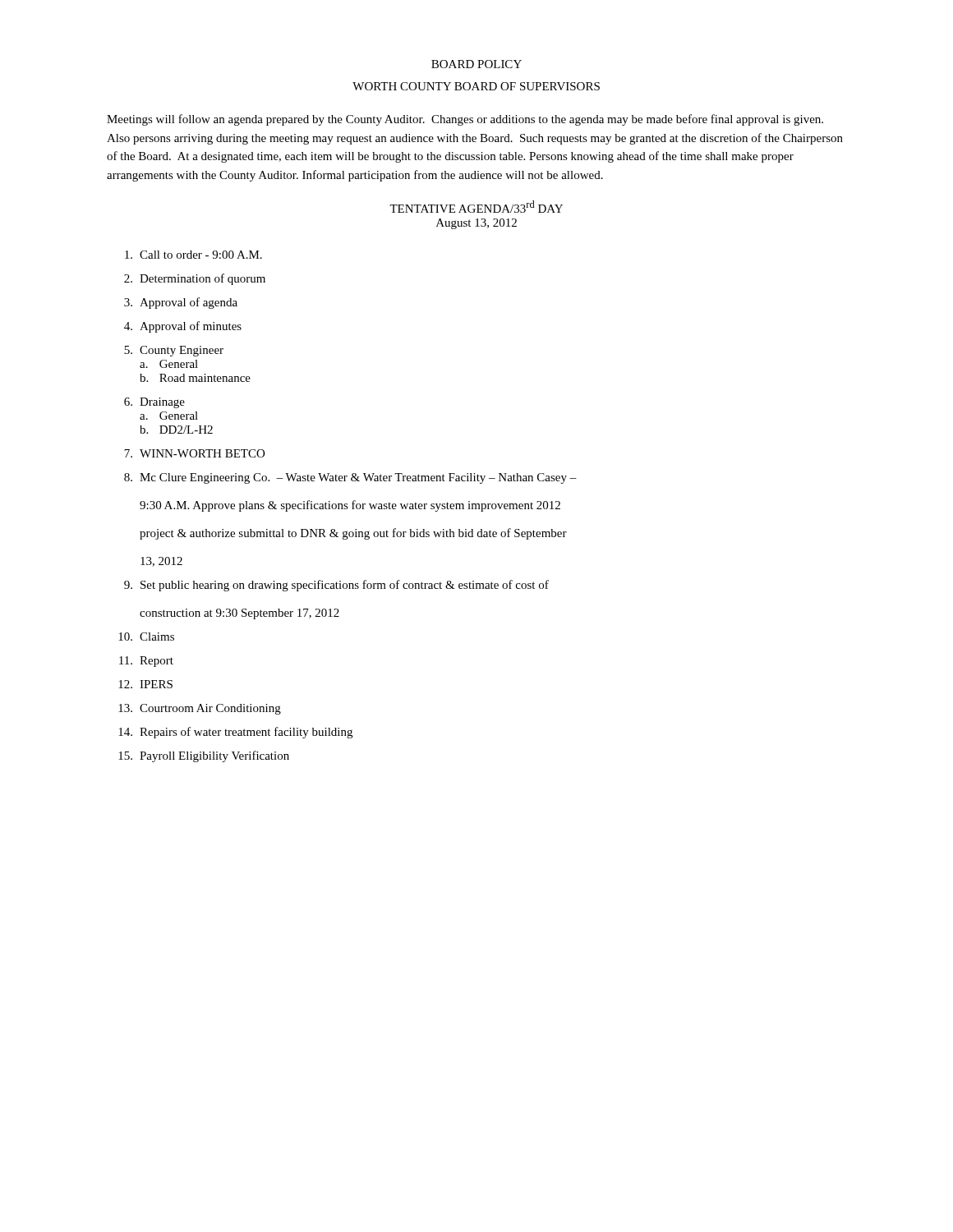Find the block on this page that starts "9. Set public hearing on"
953x1232 pixels.
pyautogui.click(x=328, y=599)
